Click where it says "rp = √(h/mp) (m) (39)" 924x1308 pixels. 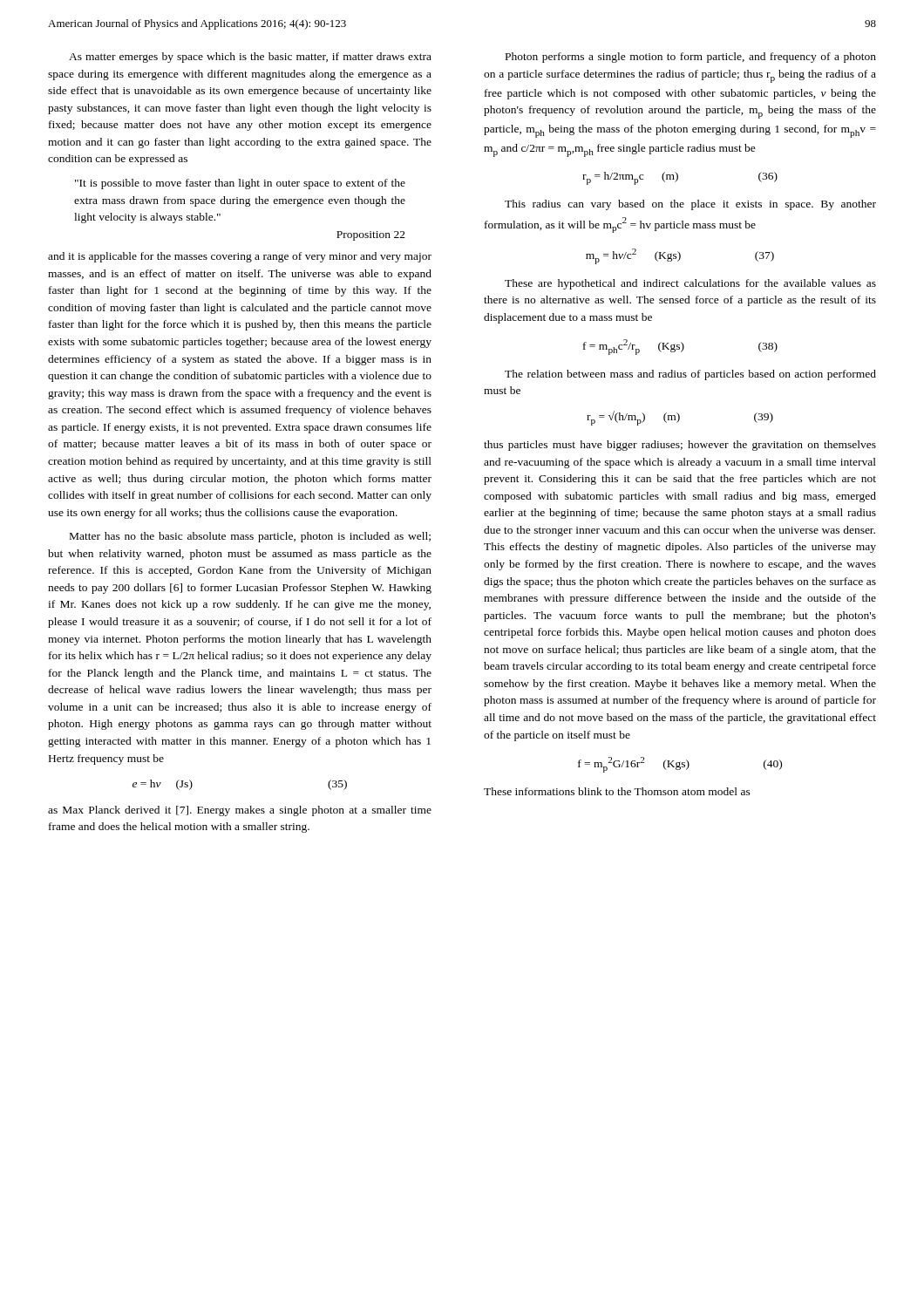[680, 418]
